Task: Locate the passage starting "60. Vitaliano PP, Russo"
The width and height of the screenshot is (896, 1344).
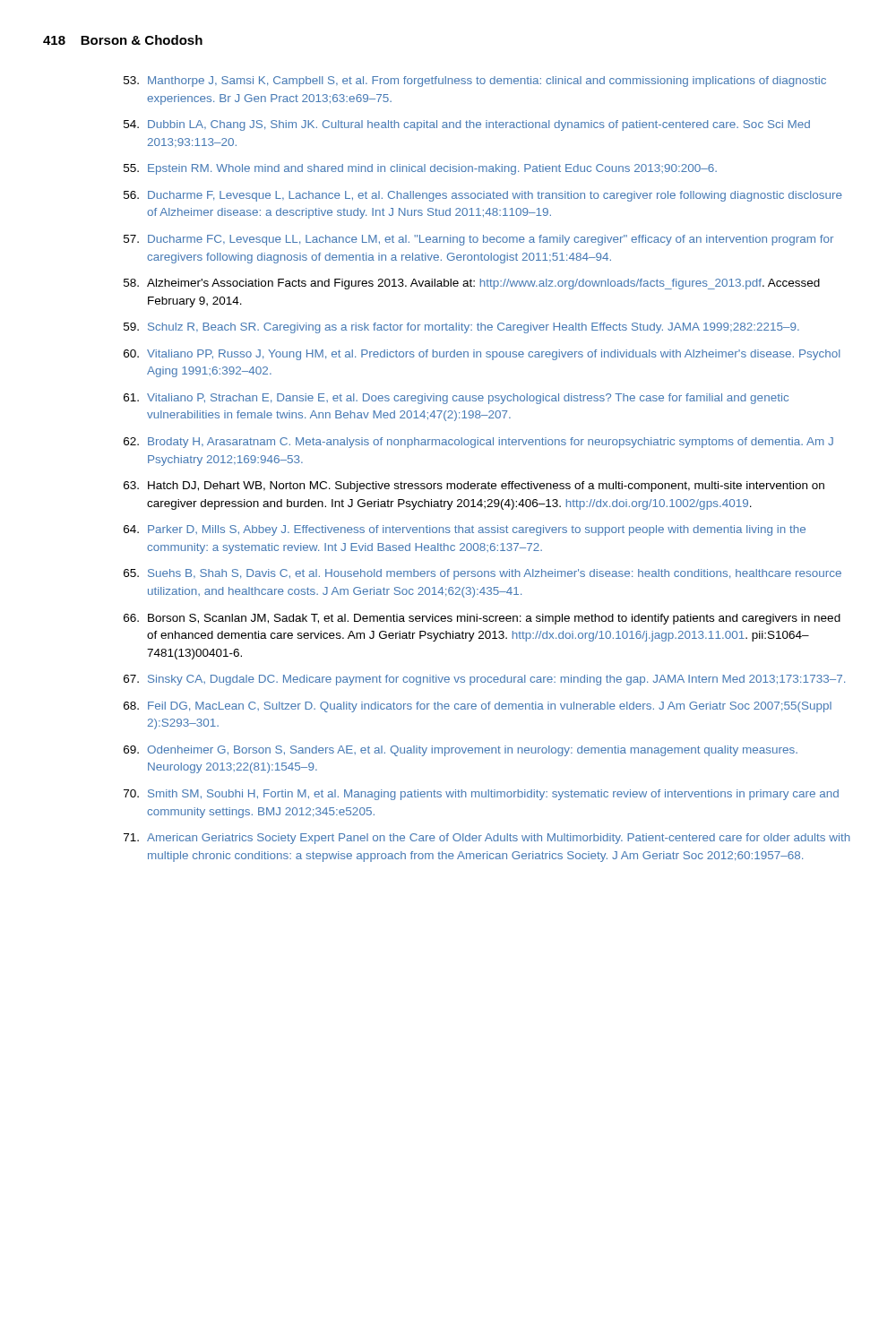Action: [480, 362]
